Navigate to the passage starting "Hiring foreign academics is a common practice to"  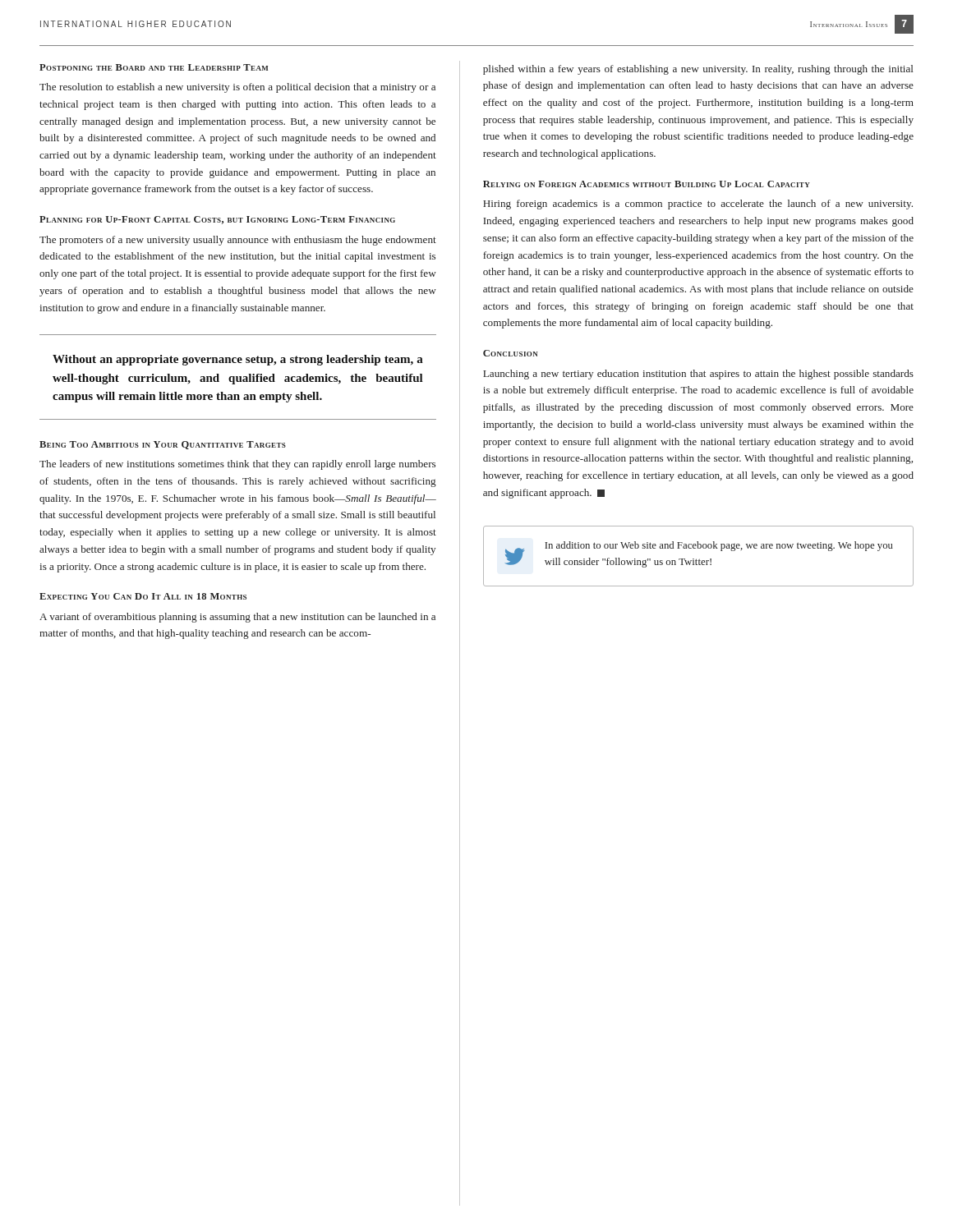698,263
